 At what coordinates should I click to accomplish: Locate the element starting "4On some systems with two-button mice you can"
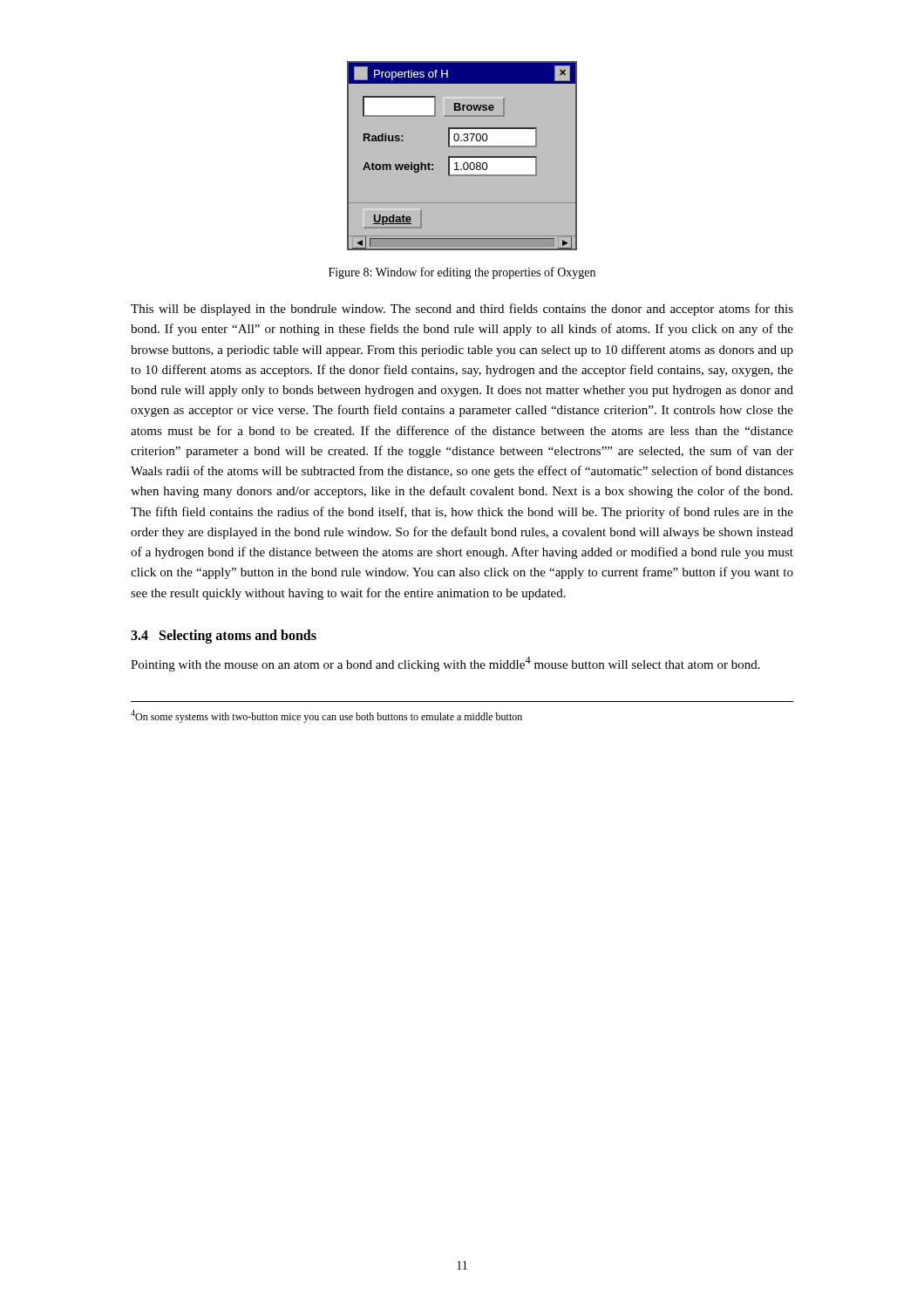pyautogui.click(x=327, y=715)
